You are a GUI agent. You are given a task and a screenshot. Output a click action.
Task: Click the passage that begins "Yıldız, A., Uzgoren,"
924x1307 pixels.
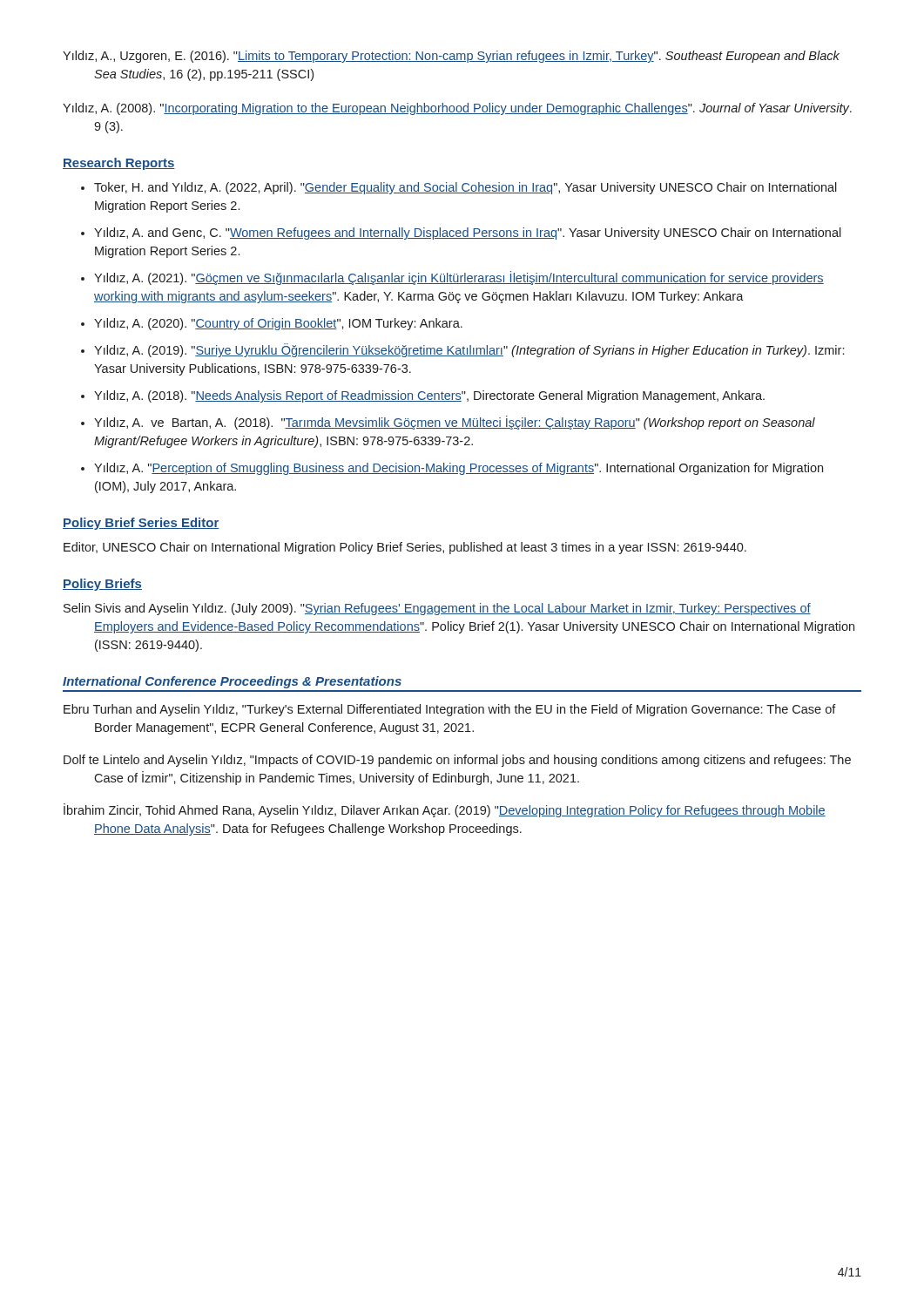point(451,65)
